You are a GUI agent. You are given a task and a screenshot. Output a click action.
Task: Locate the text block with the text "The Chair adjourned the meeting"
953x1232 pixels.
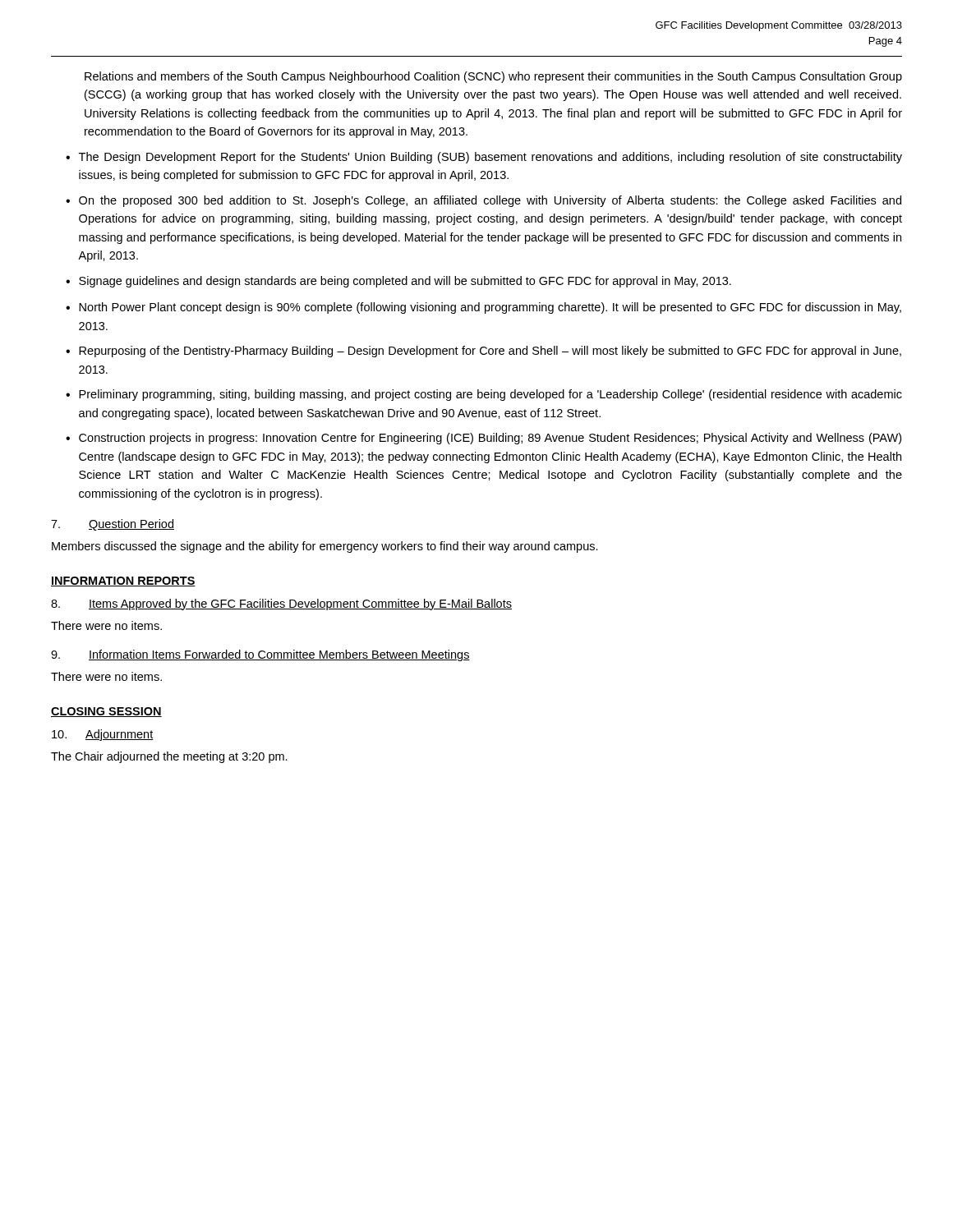click(x=169, y=756)
